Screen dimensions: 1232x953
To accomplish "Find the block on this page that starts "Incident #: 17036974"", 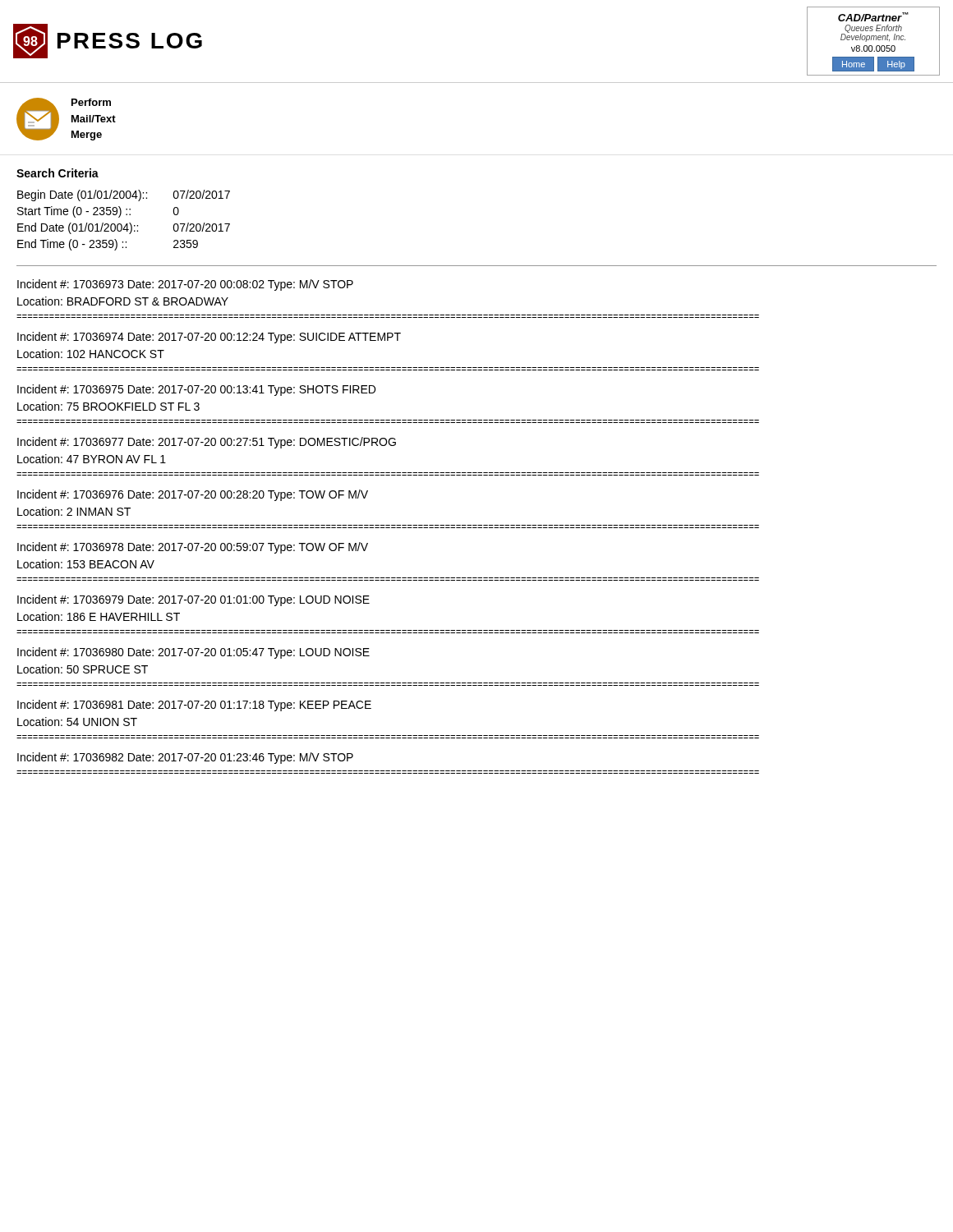I will point(209,338).
